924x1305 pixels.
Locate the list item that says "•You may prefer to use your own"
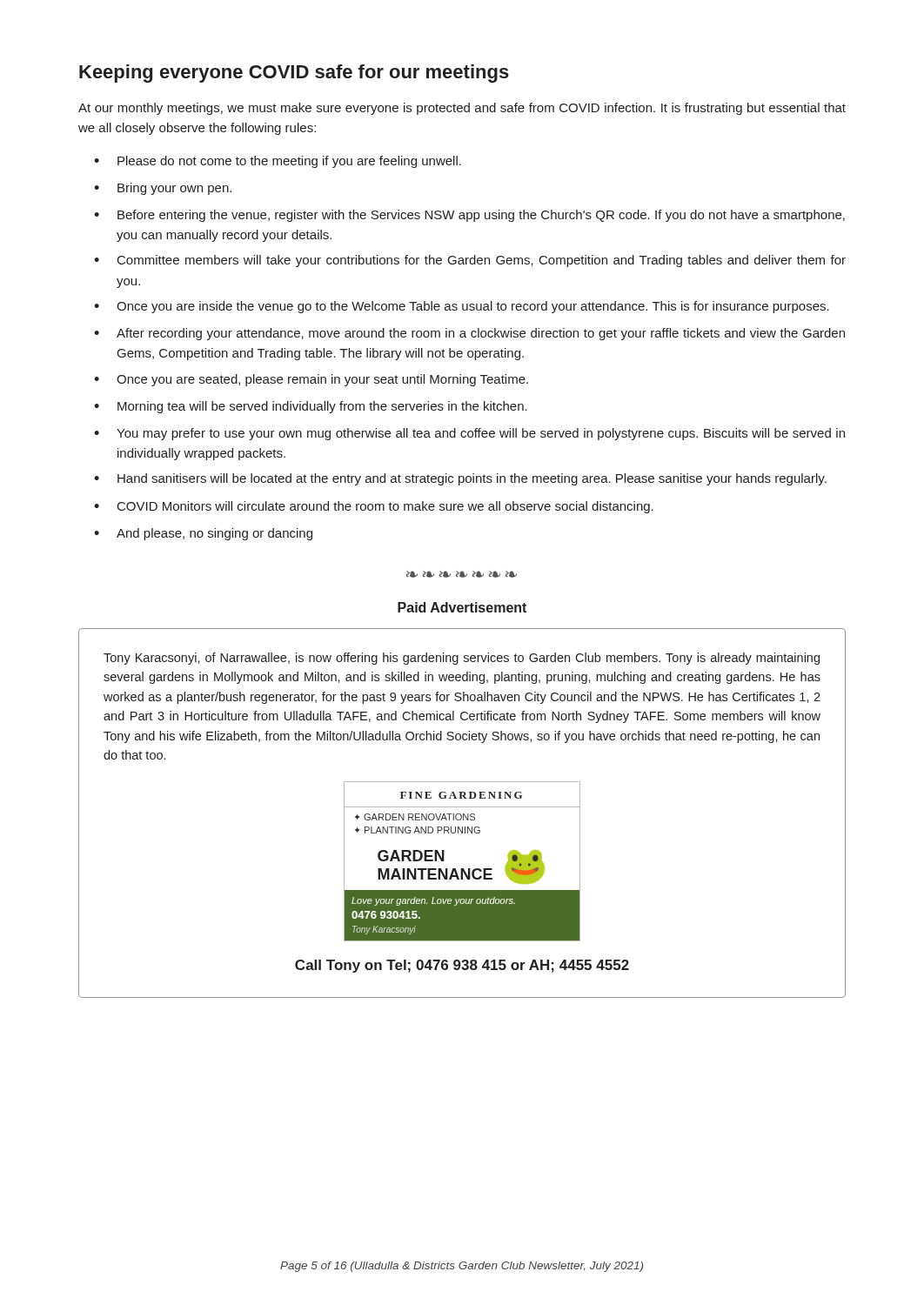coord(470,443)
